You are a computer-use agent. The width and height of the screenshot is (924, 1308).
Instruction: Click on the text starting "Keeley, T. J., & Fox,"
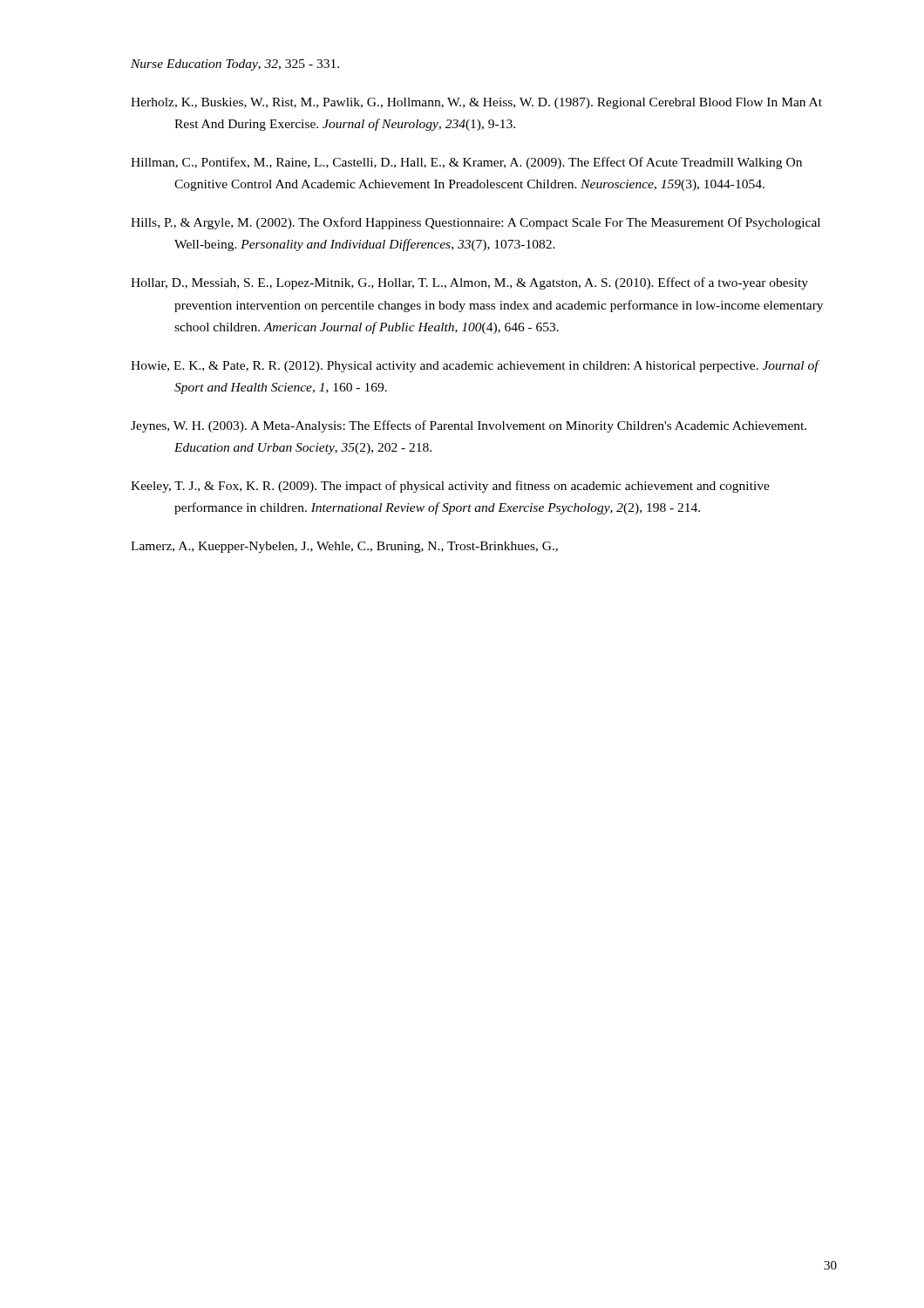tap(450, 496)
